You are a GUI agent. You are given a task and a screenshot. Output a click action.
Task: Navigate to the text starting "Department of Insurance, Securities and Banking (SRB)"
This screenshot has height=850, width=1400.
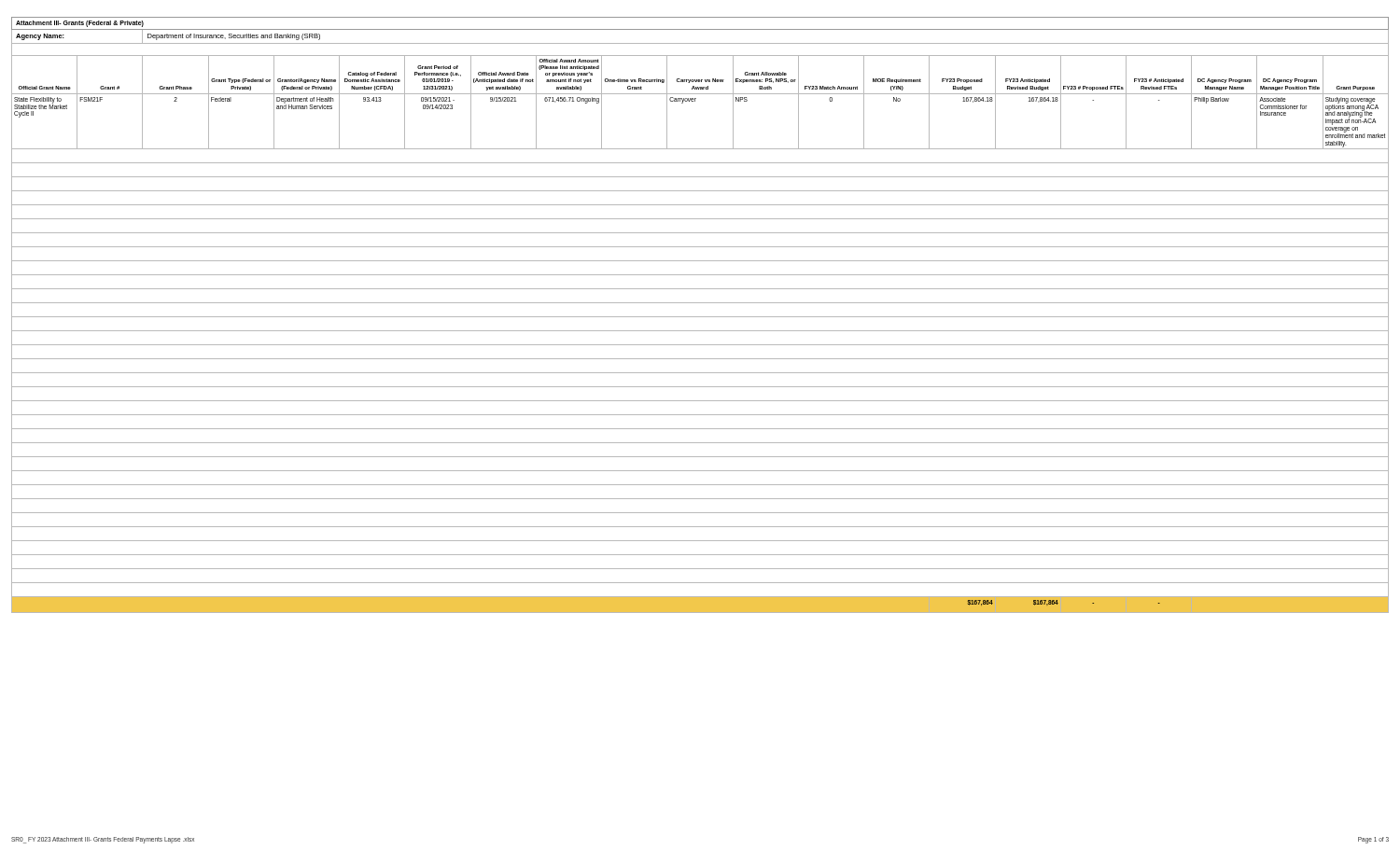234,36
